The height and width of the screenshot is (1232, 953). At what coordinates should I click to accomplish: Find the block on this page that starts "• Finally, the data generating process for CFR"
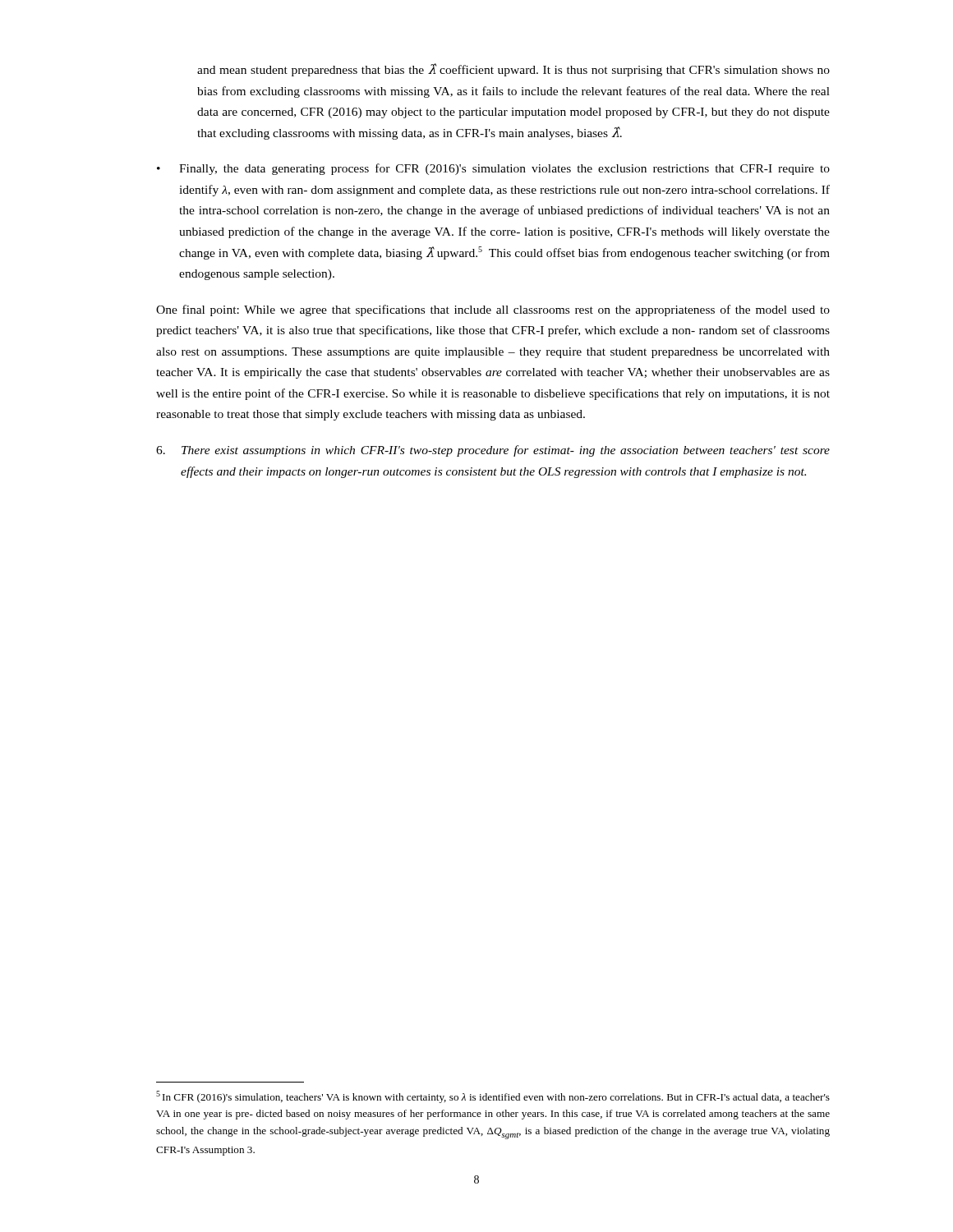493,221
